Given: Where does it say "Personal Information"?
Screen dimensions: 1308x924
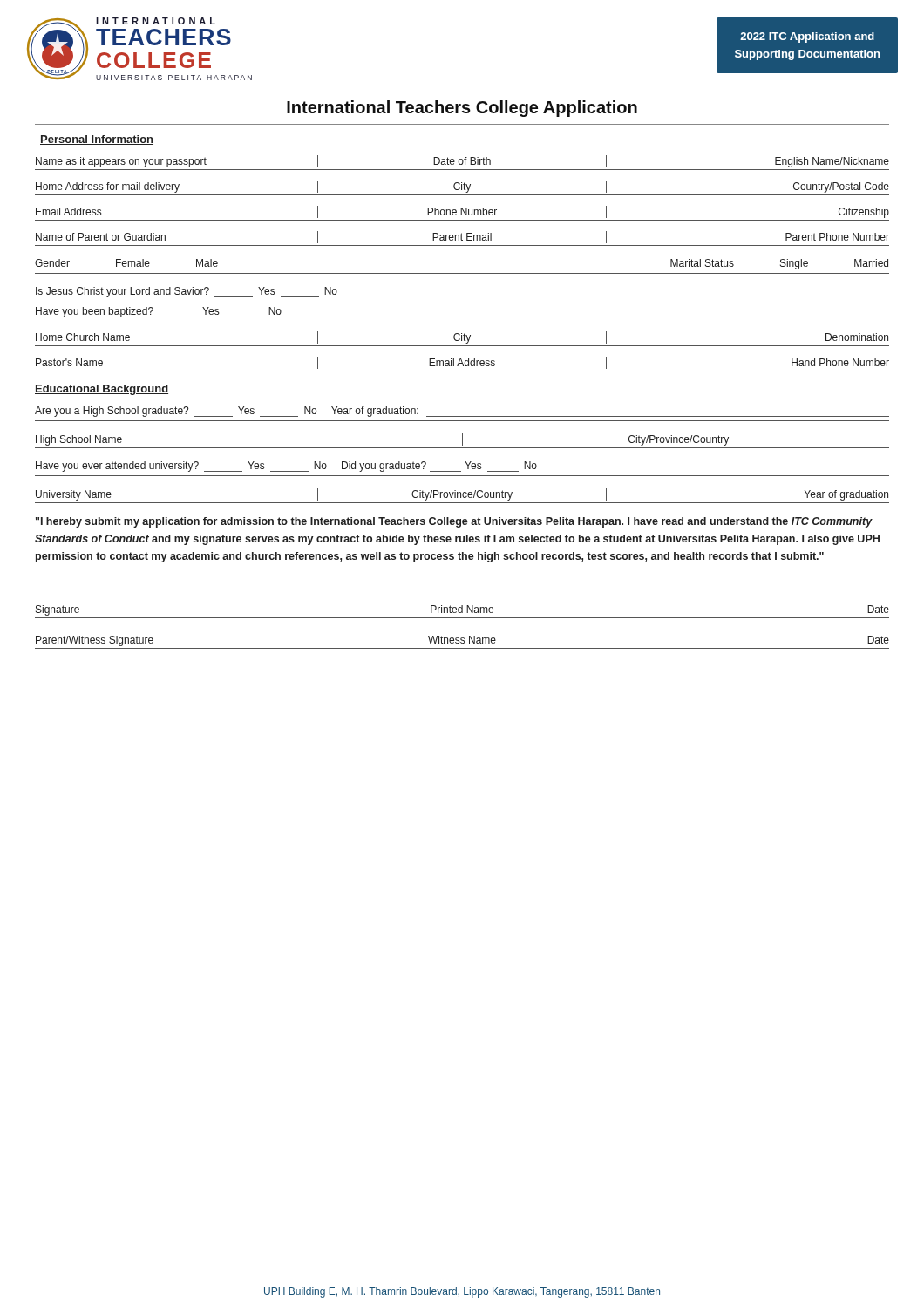Looking at the screenshot, I should coord(97,139).
